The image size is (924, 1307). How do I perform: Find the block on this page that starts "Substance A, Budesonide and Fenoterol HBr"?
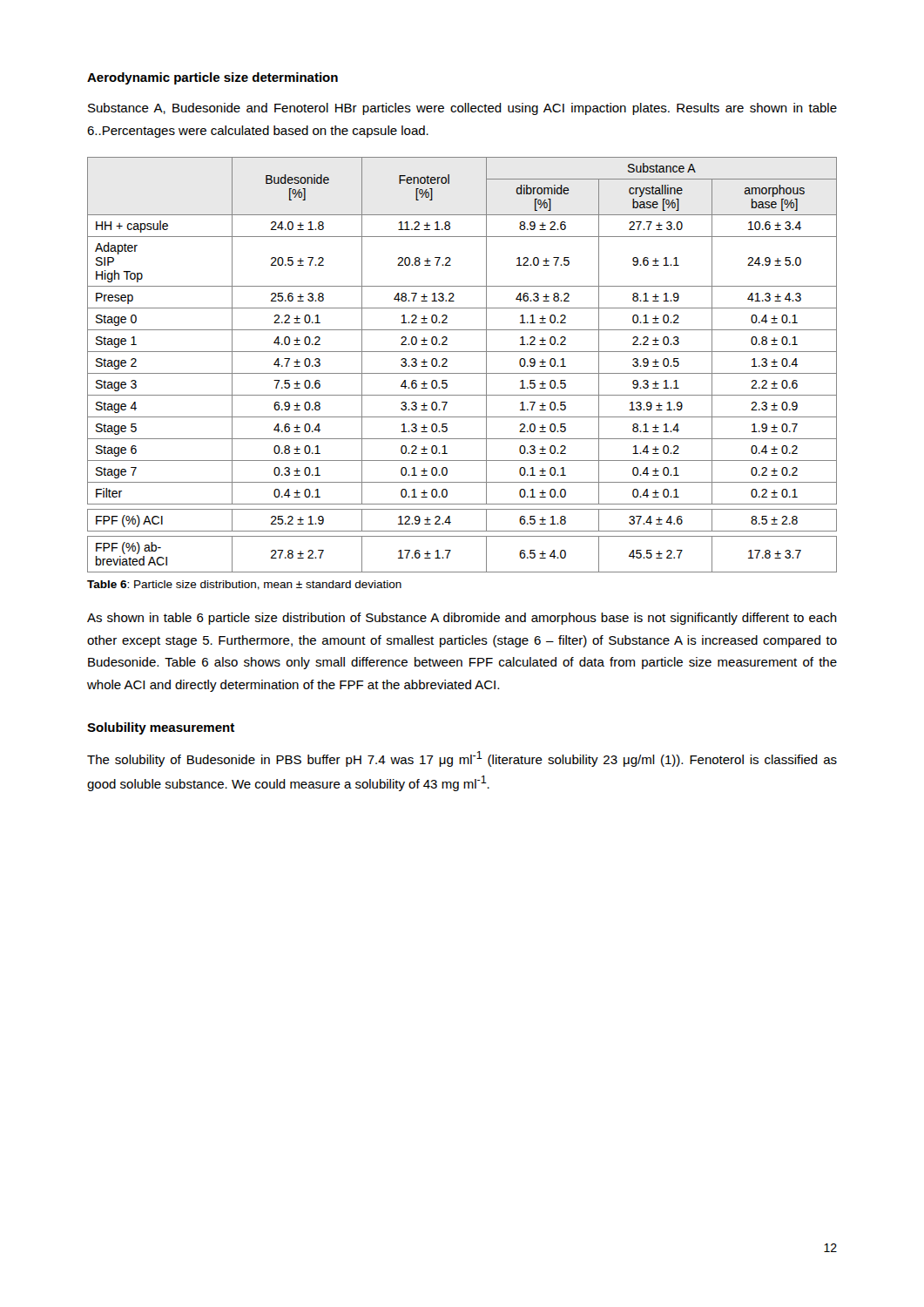[x=462, y=119]
